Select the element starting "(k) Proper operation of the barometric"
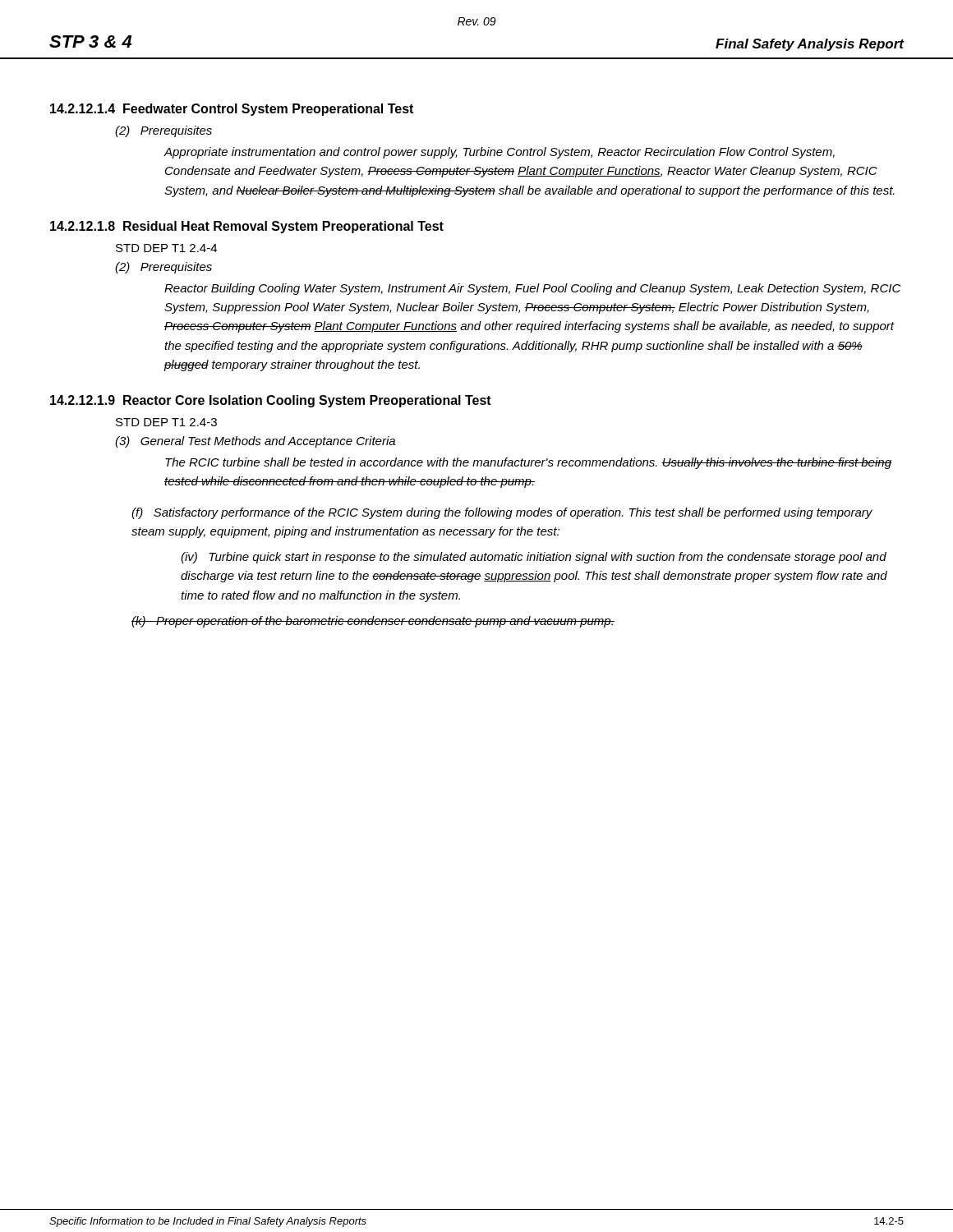The image size is (953, 1232). coord(373,620)
